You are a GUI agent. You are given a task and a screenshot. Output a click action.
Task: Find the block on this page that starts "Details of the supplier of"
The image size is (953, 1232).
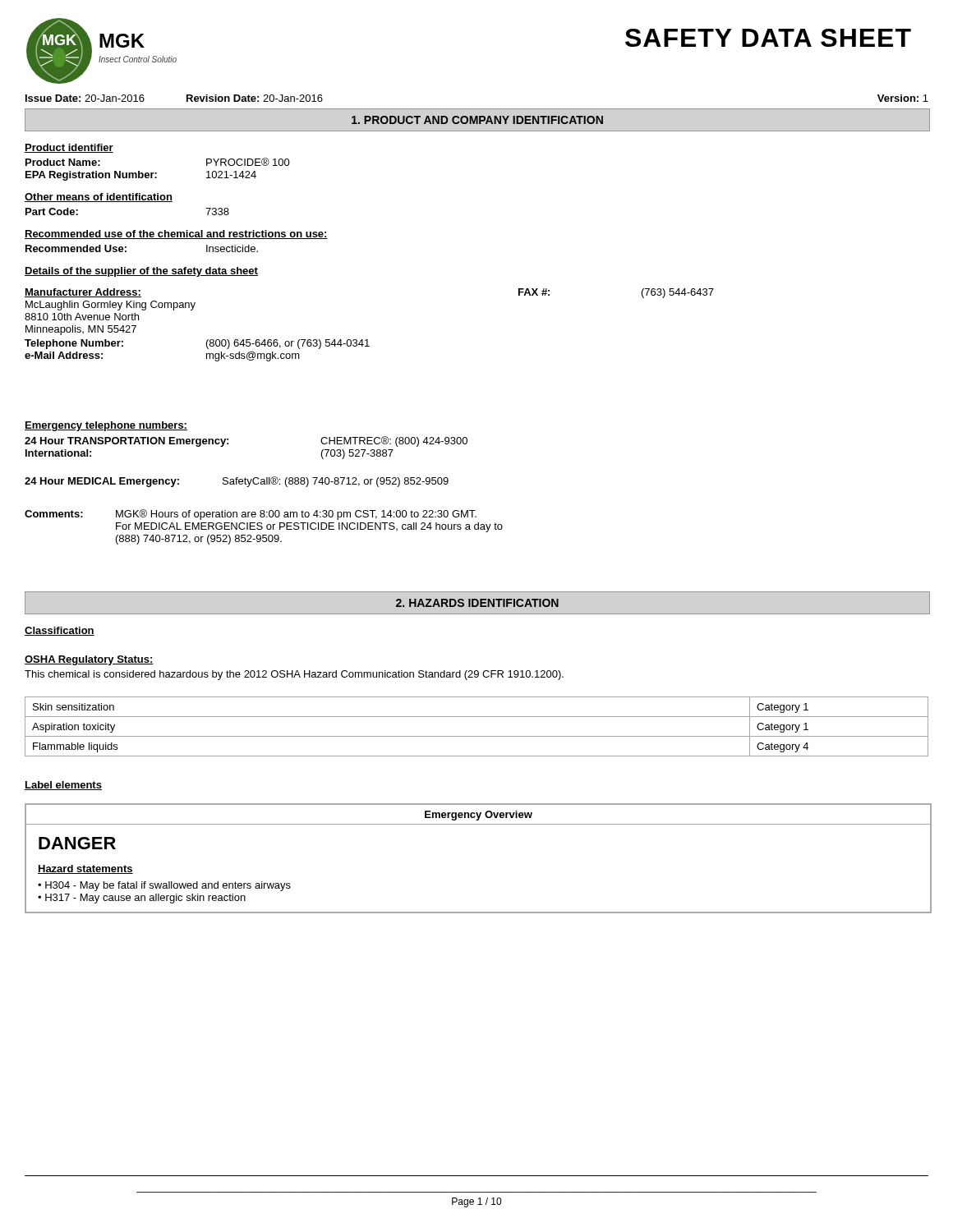[141, 272]
